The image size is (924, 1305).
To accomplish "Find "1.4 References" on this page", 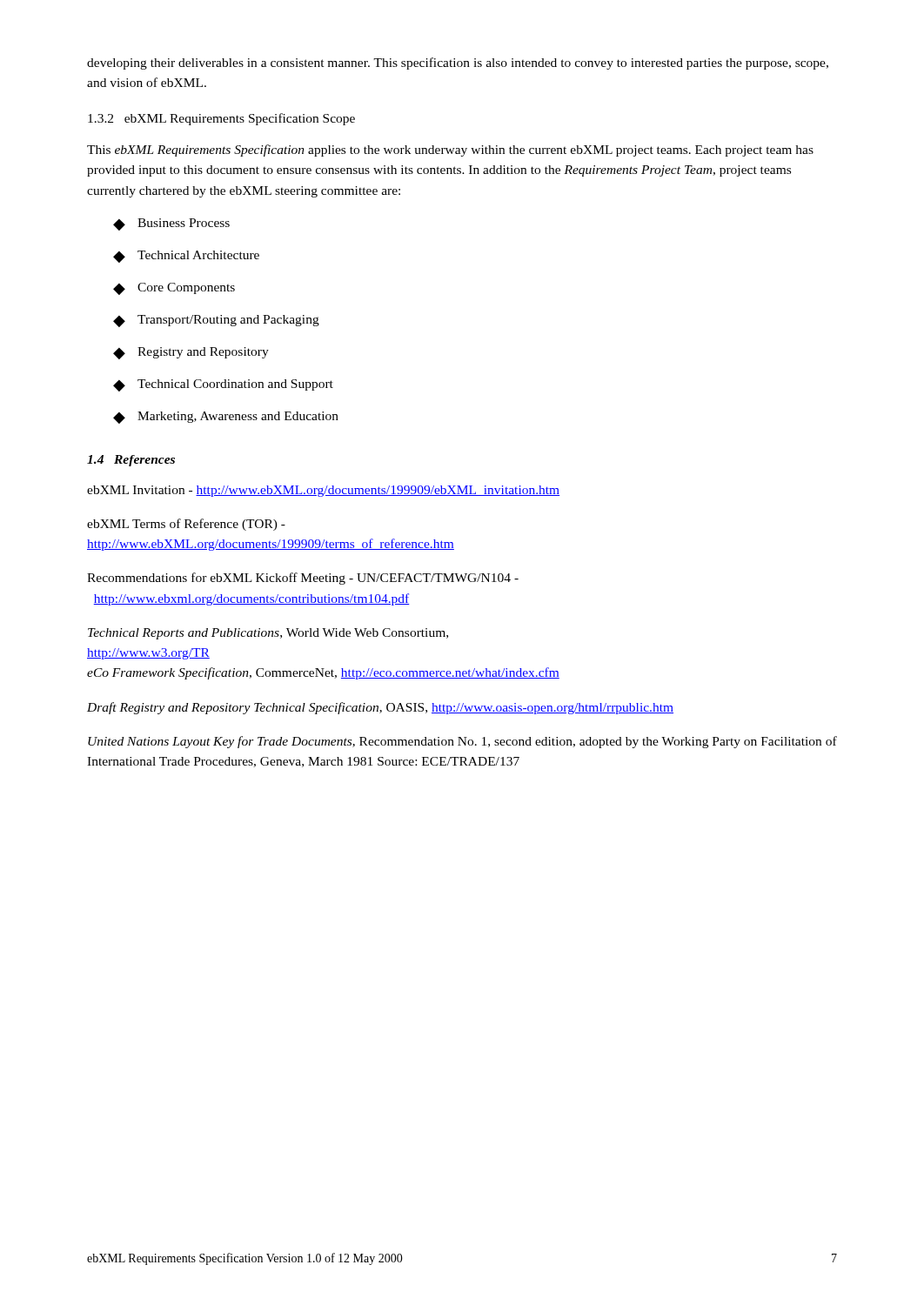I will 131,461.
